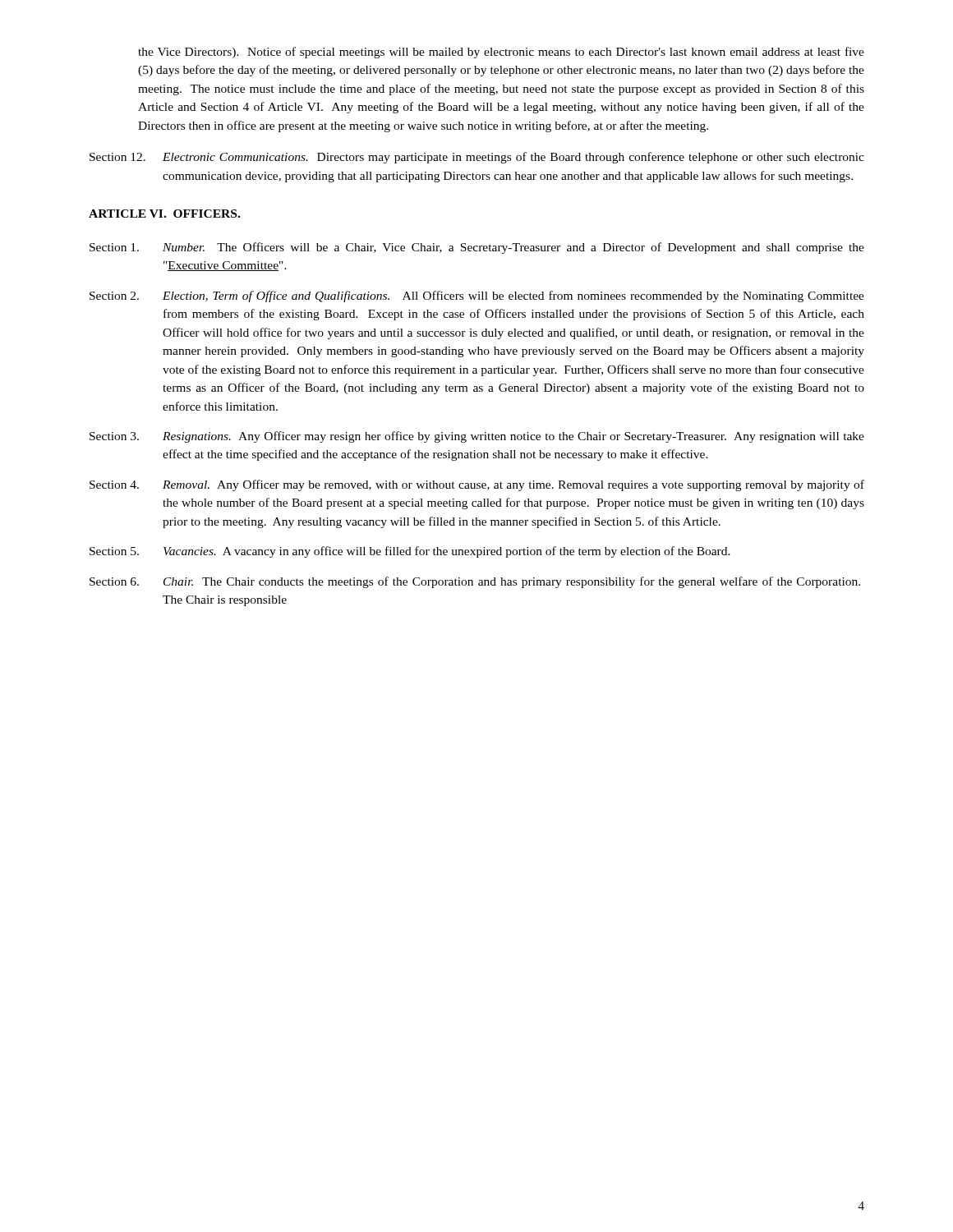Select the text block that says "the Vice Directors). Notice of special"
The image size is (953, 1232).
tap(501, 88)
